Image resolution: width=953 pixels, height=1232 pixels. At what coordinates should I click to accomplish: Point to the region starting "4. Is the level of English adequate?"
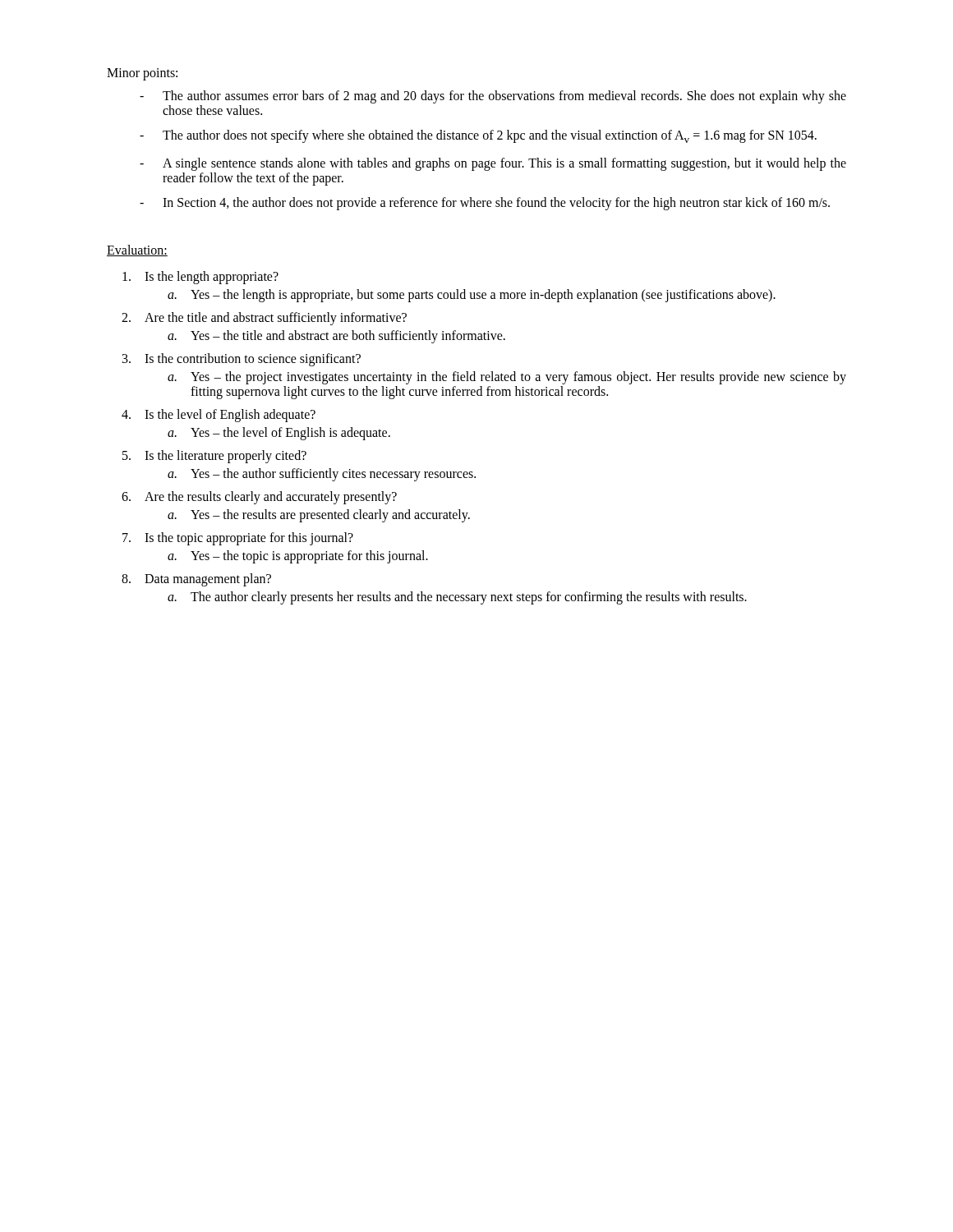click(219, 416)
